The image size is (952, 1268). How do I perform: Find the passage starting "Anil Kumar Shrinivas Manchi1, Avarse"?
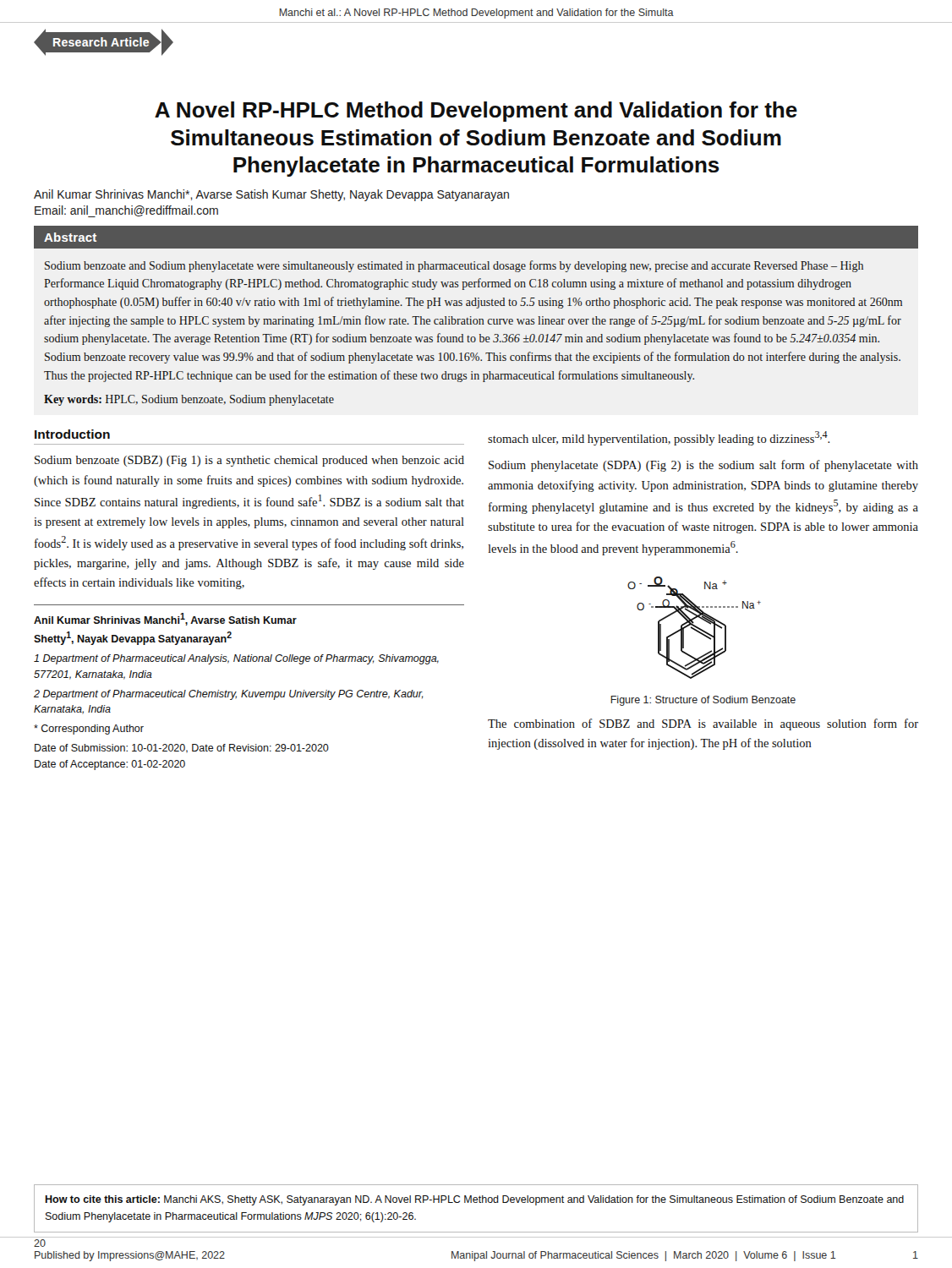click(x=165, y=629)
